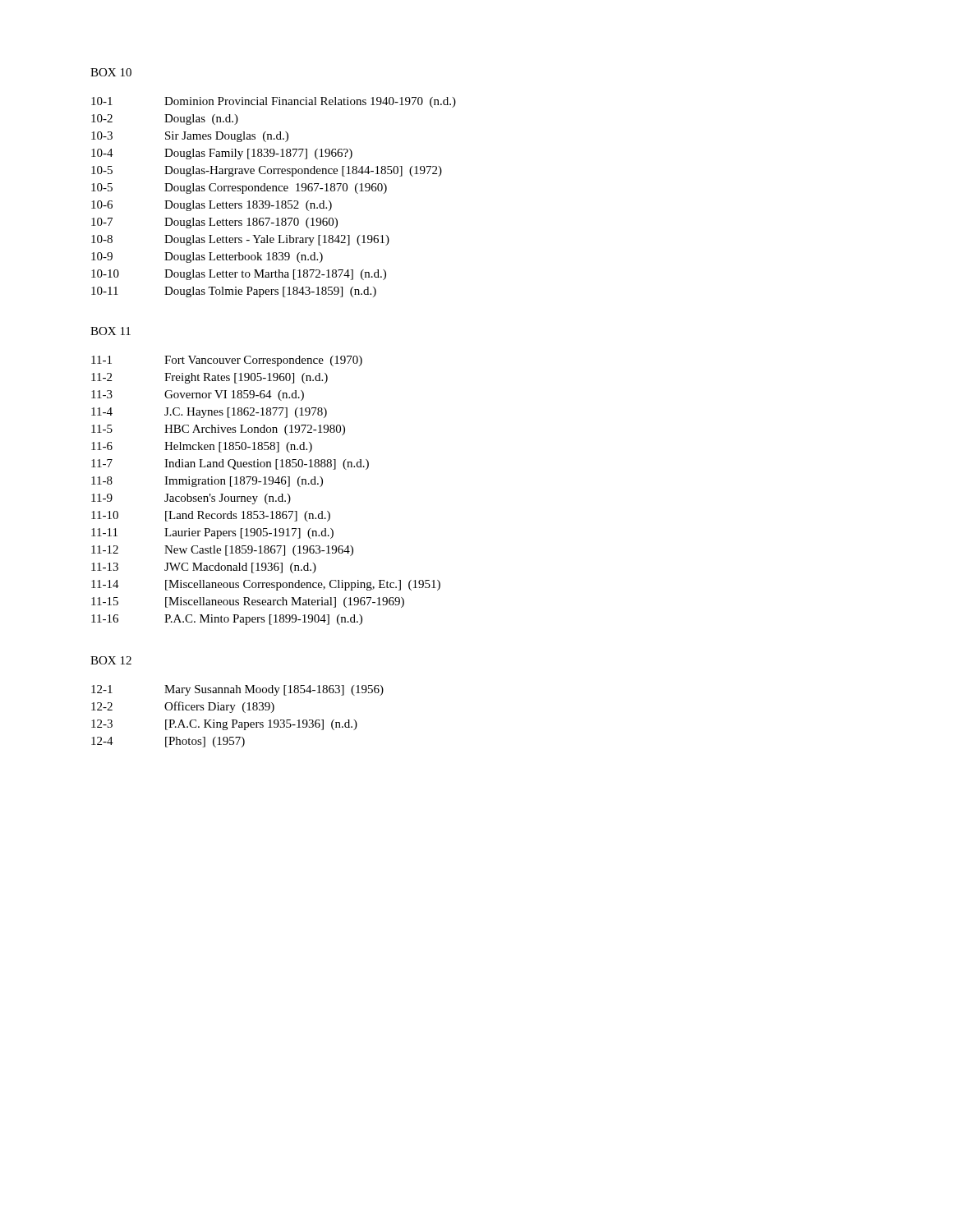Click on the list item with the text "11-5 HBC Archives London (1972-1980)"

(218, 430)
